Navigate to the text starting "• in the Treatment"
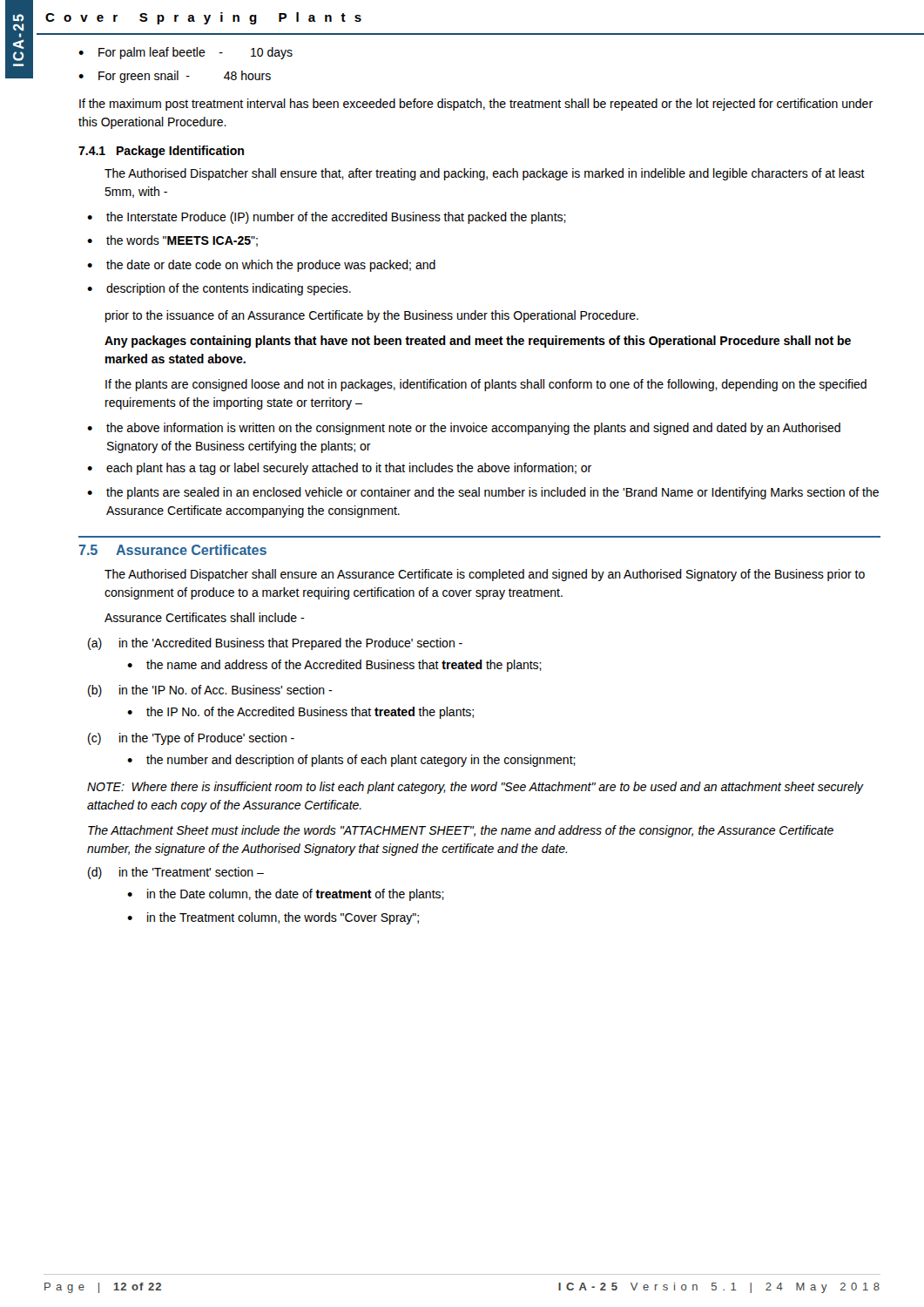924x1307 pixels. pos(274,919)
